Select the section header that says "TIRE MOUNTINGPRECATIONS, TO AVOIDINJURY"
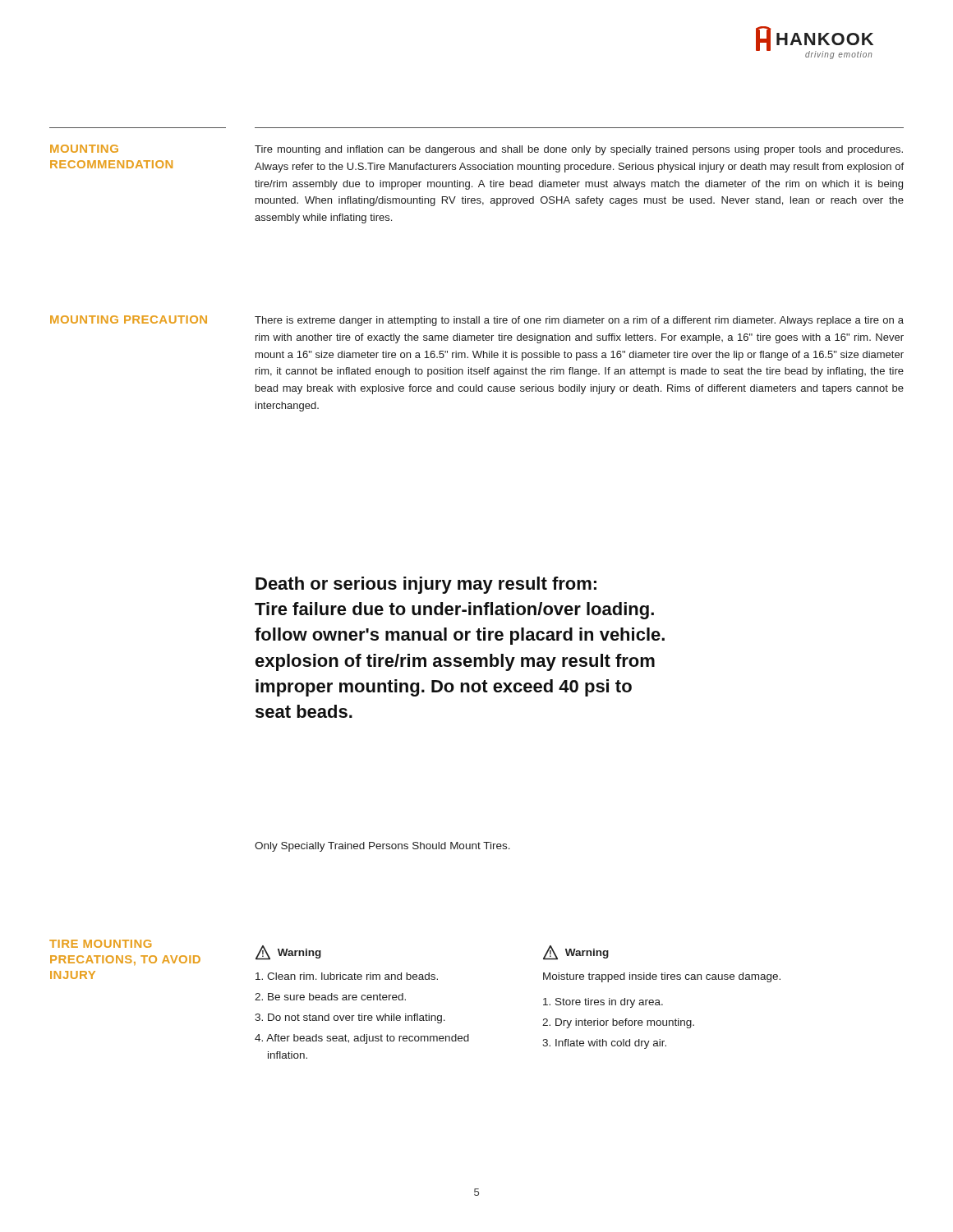Viewport: 953px width, 1232px height. [125, 959]
